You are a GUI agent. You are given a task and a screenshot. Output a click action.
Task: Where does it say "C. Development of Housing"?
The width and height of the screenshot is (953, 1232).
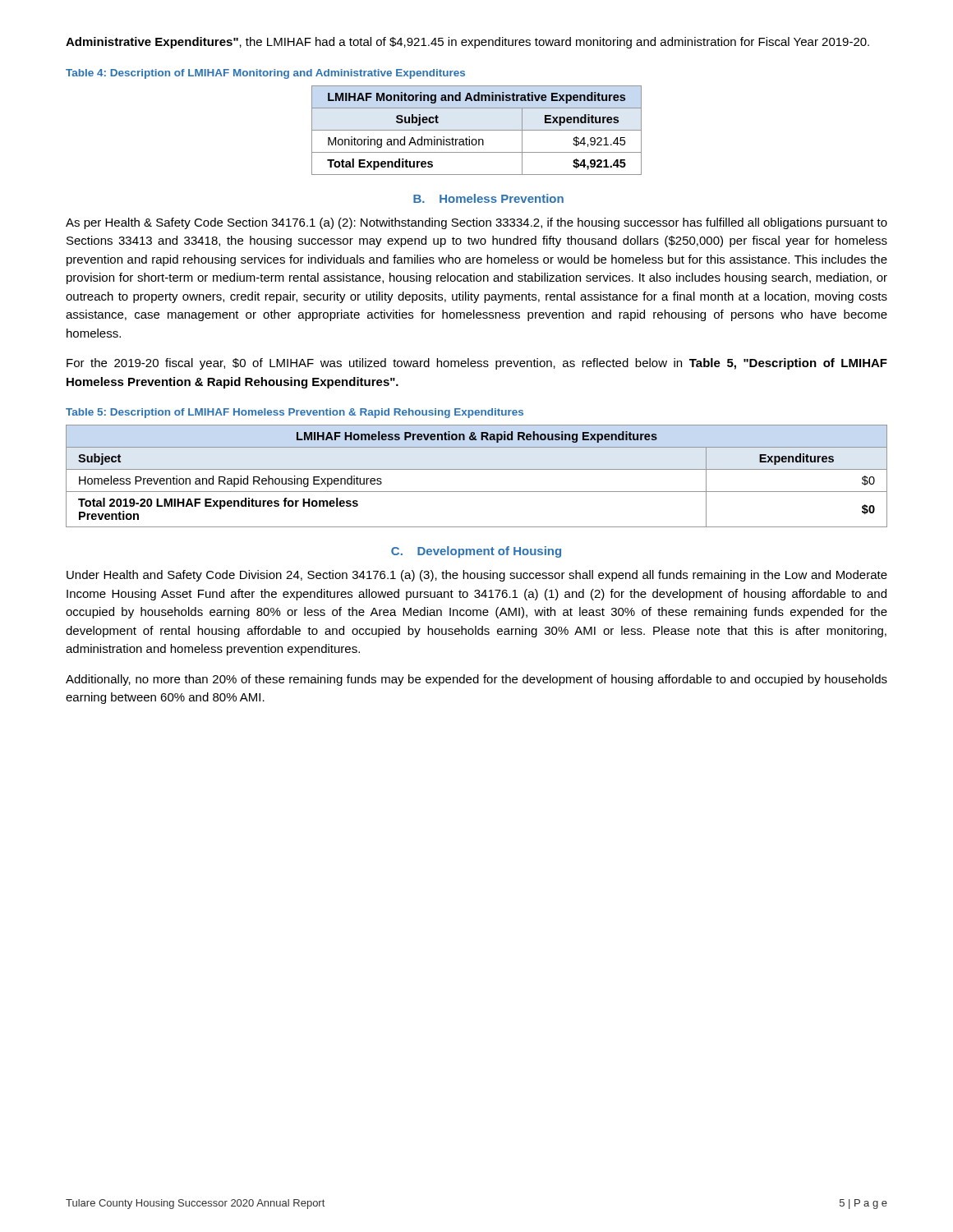476,551
